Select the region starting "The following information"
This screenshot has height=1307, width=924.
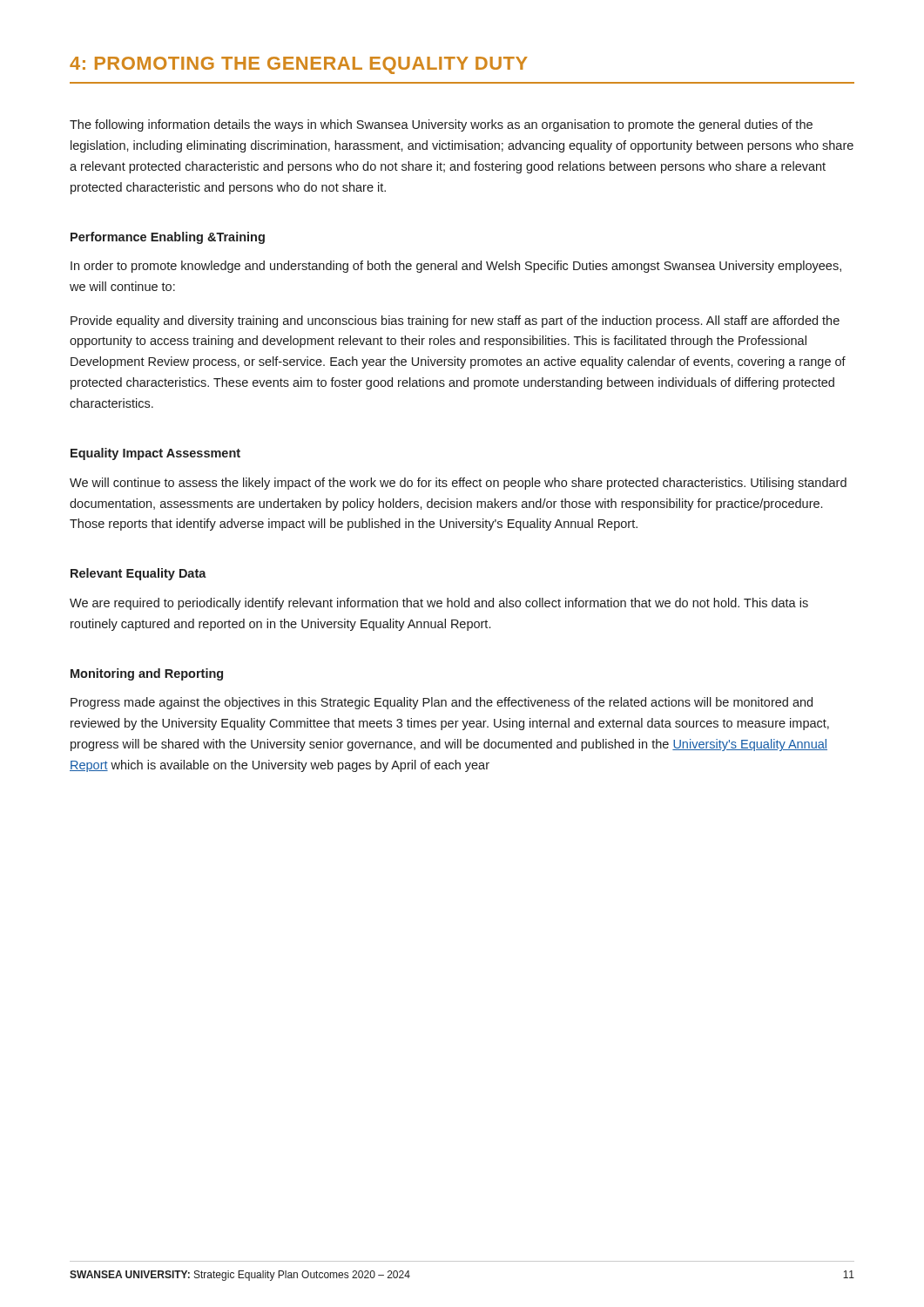(x=462, y=157)
